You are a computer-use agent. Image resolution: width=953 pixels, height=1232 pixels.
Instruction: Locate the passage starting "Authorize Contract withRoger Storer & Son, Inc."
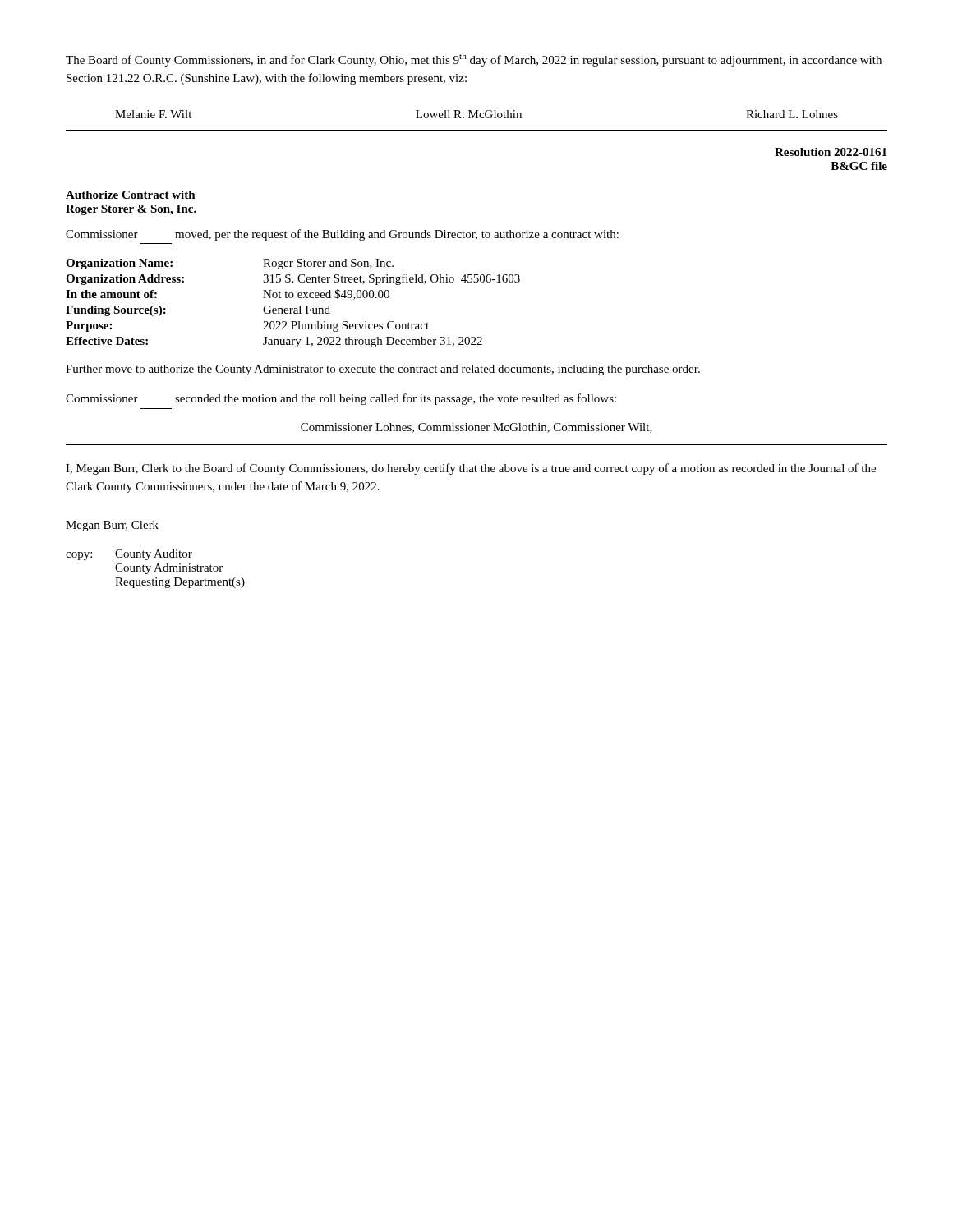pyautogui.click(x=131, y=201)
